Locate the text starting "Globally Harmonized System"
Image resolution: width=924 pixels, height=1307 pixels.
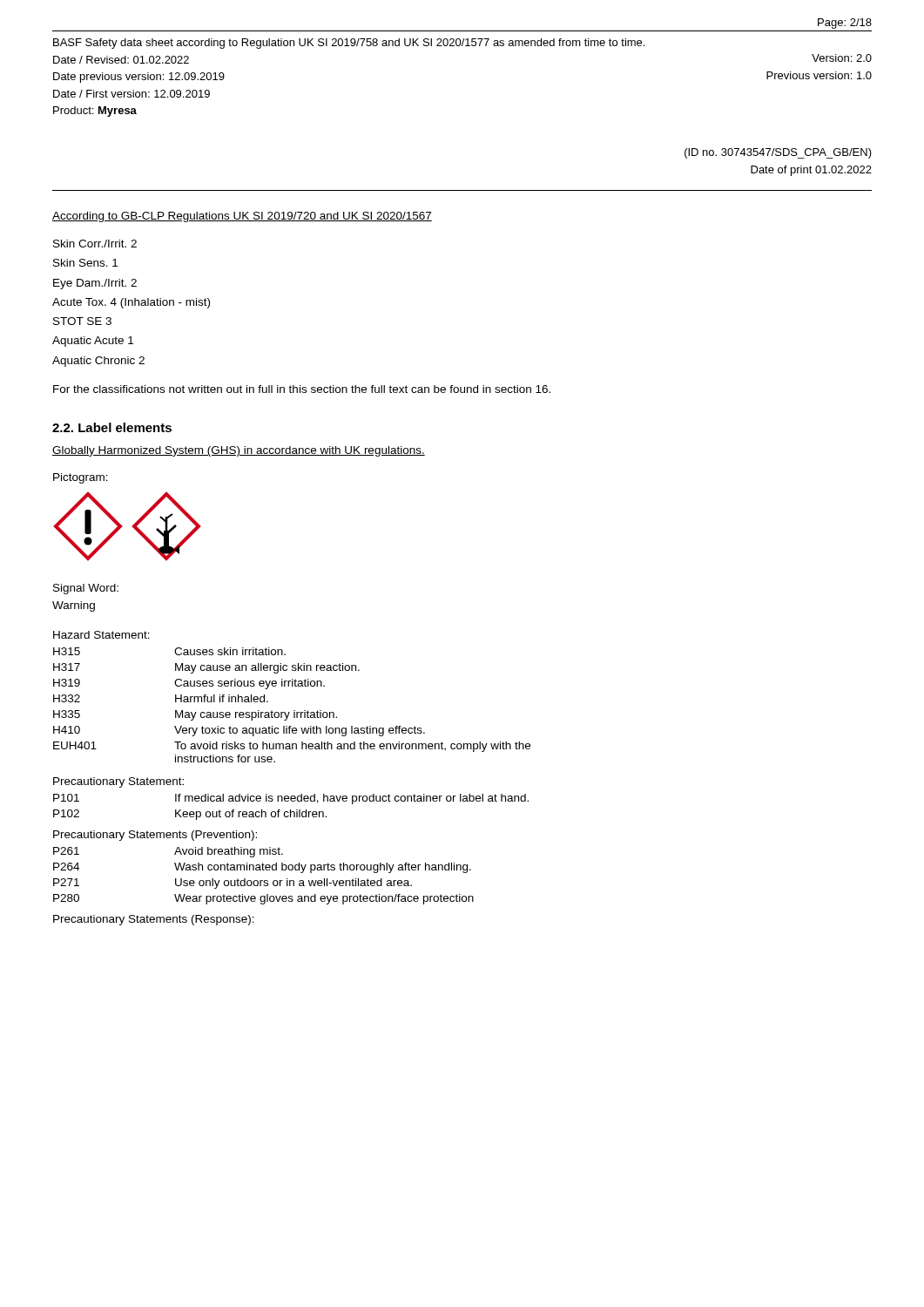click(238, 450)
